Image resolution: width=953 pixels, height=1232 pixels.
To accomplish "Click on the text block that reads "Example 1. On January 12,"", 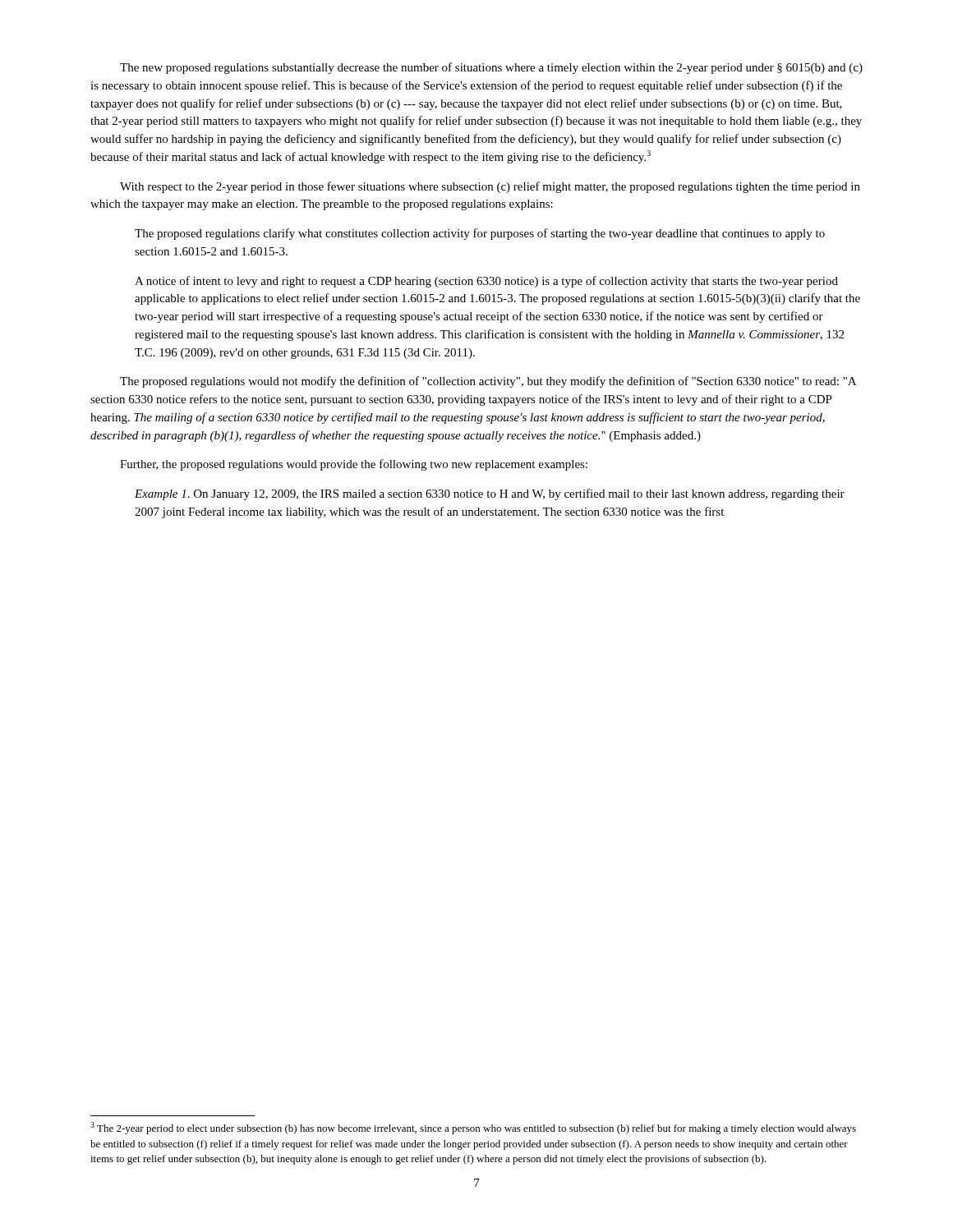I will coord(499,503).
